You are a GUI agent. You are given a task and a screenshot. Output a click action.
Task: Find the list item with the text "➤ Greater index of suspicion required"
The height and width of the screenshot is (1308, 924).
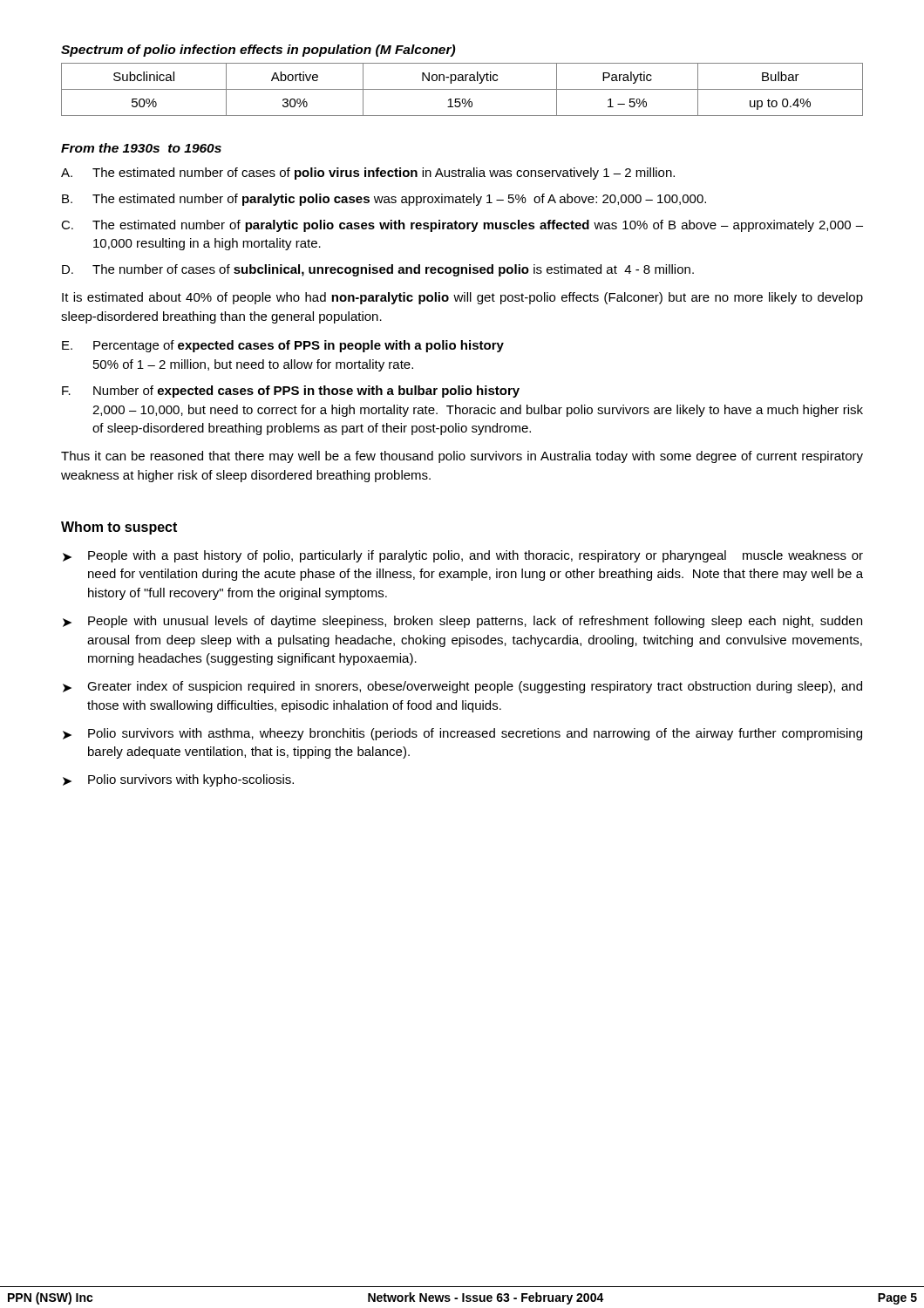pos(462,696)
